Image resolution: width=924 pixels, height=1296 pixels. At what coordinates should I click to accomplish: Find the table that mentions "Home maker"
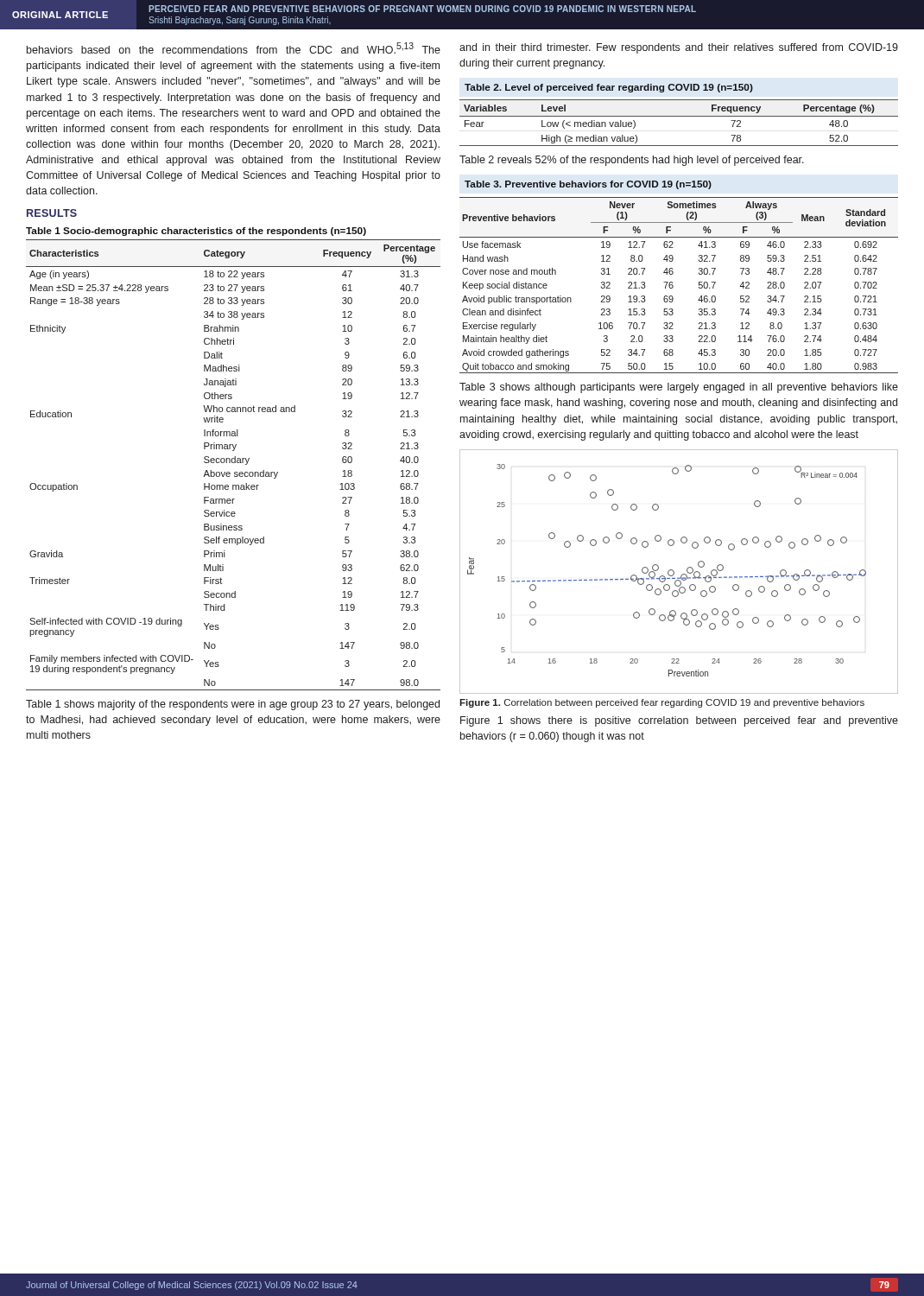(233, 465)
